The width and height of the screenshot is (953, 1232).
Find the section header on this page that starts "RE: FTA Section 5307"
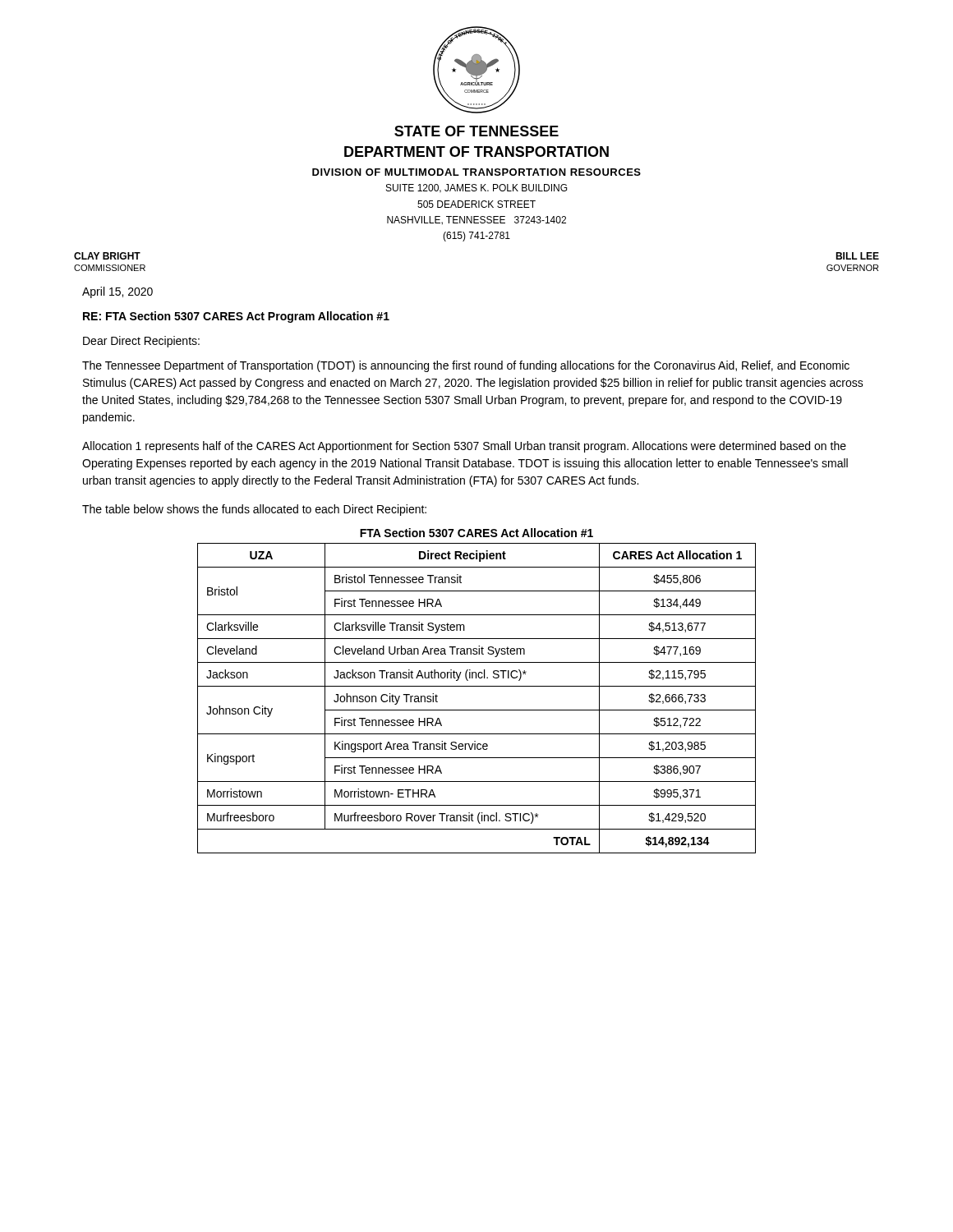click(x=236, y=316)
